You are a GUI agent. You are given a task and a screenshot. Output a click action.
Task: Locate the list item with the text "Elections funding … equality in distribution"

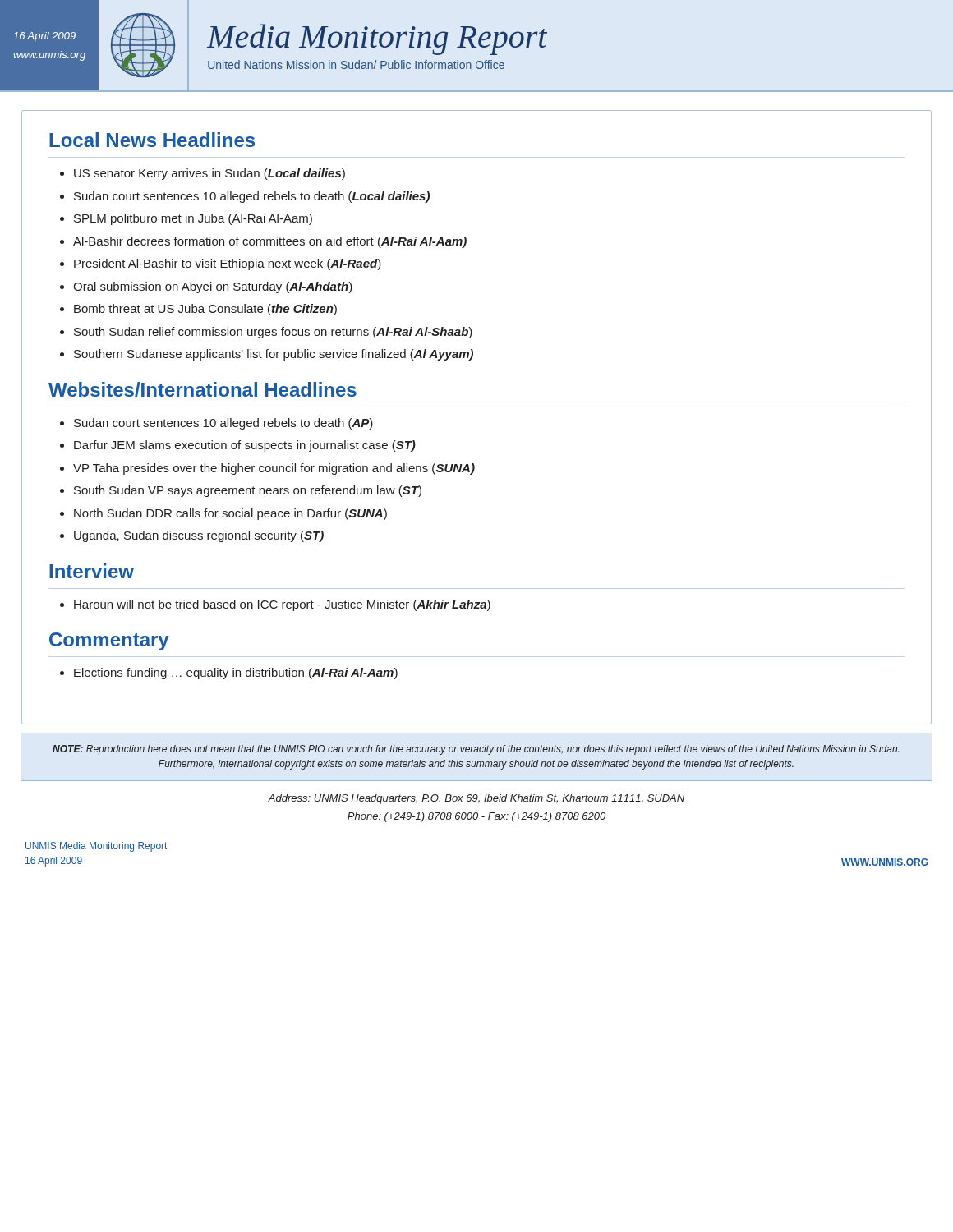click(x=236, y=672)
